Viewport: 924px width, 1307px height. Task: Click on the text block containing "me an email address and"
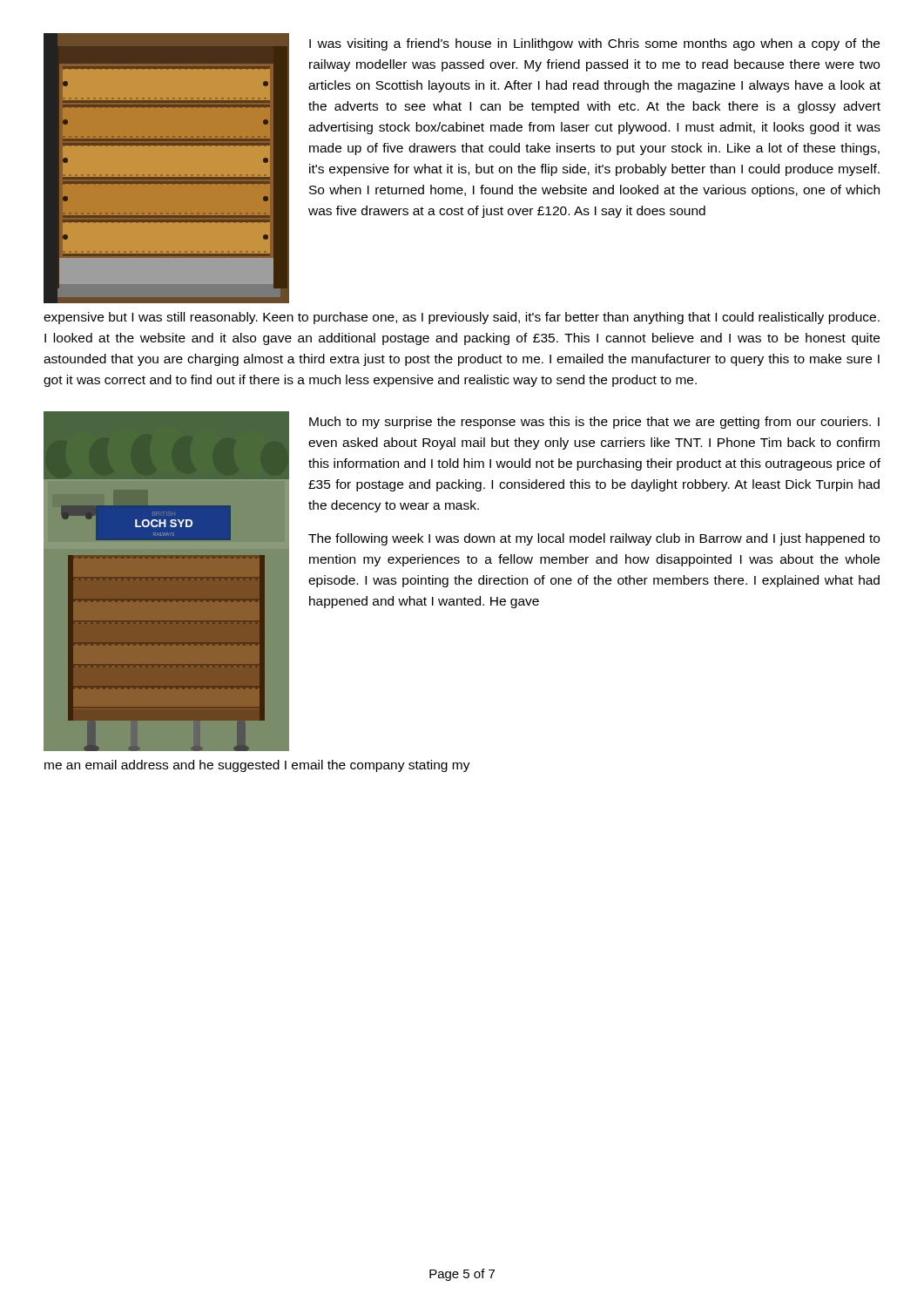tap(257, 765)
